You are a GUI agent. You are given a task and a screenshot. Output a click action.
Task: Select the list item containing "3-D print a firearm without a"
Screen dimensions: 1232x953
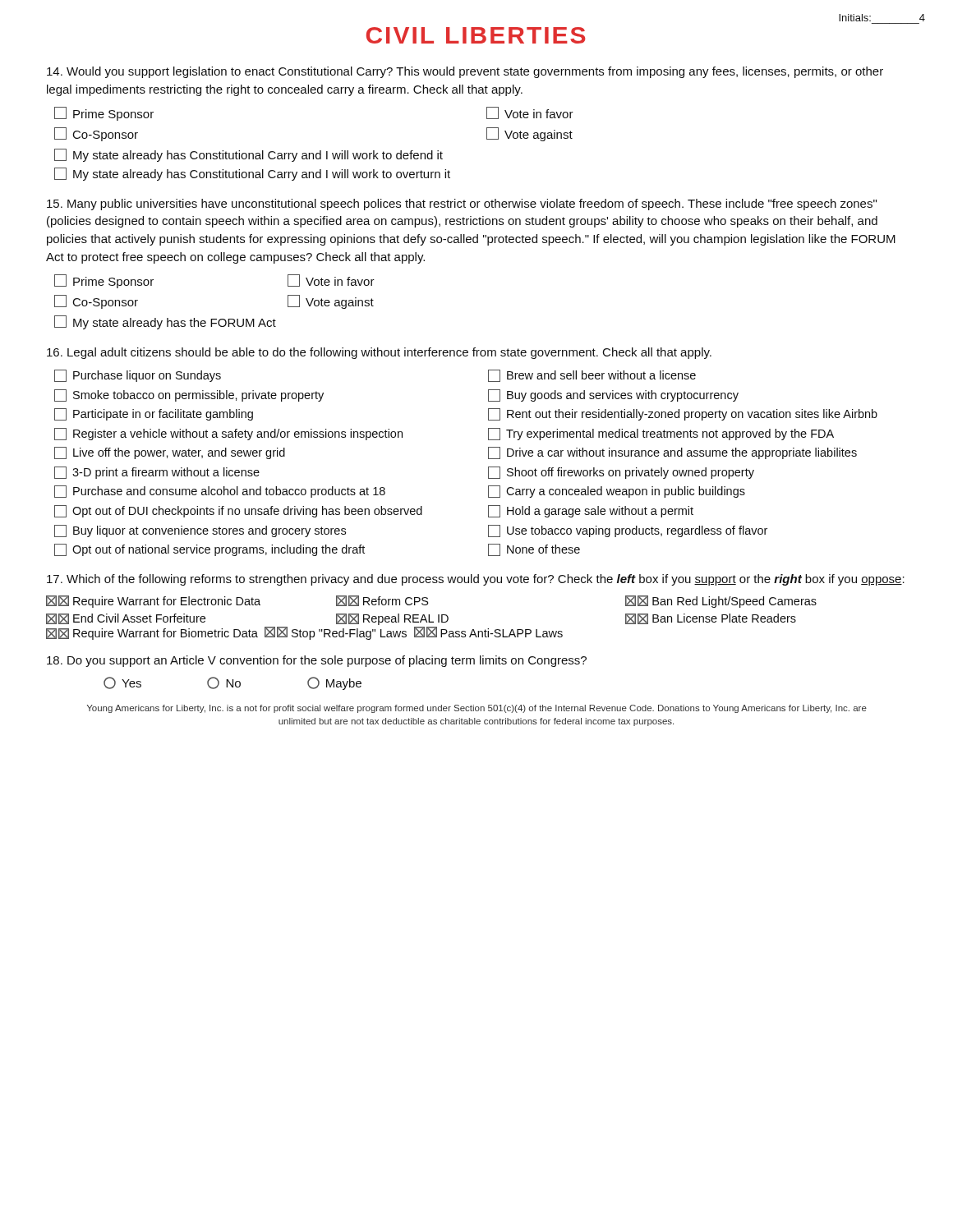pos(157,472)
